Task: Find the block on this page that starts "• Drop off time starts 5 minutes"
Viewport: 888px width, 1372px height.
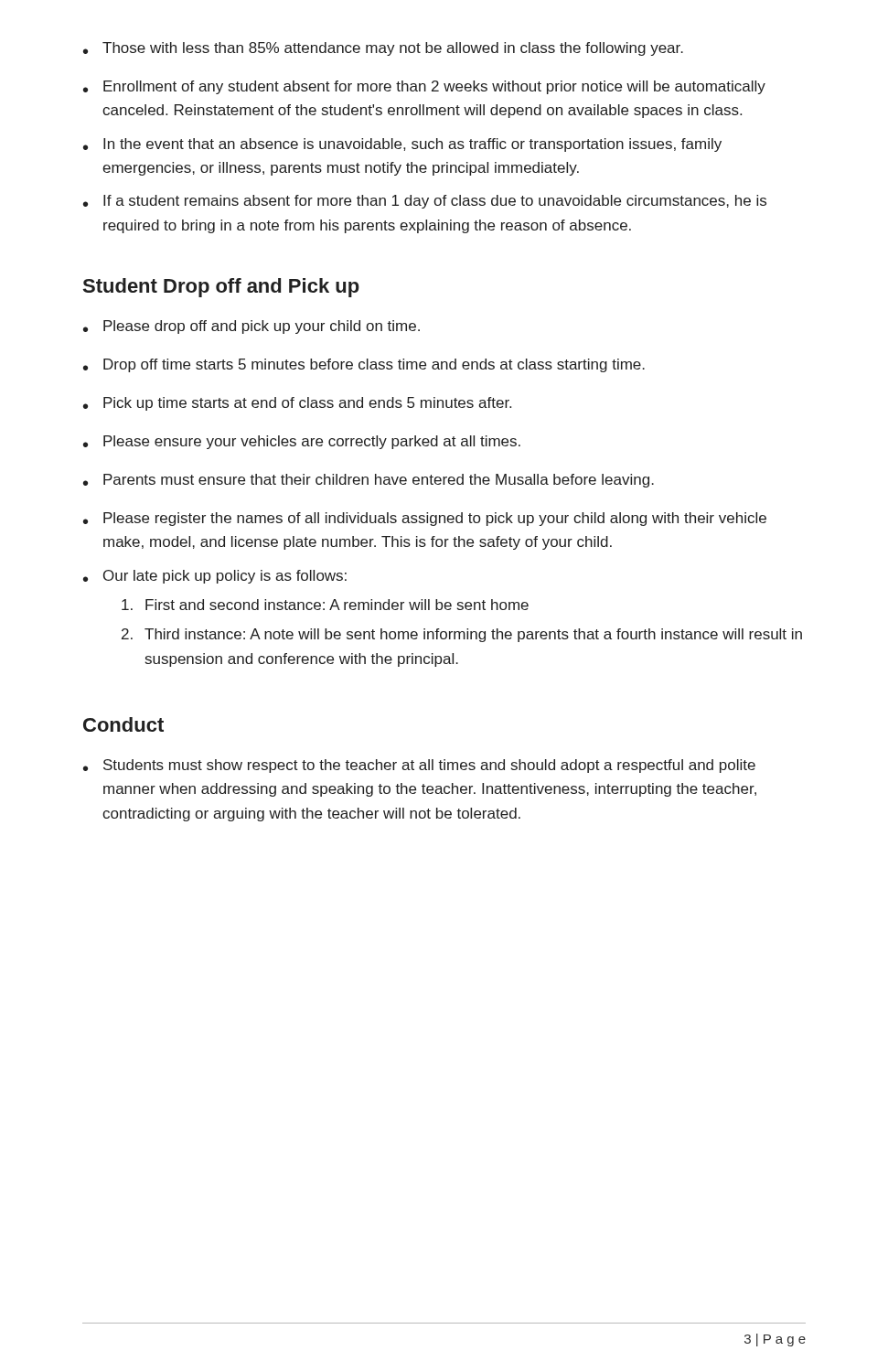Action: point(444,368)
